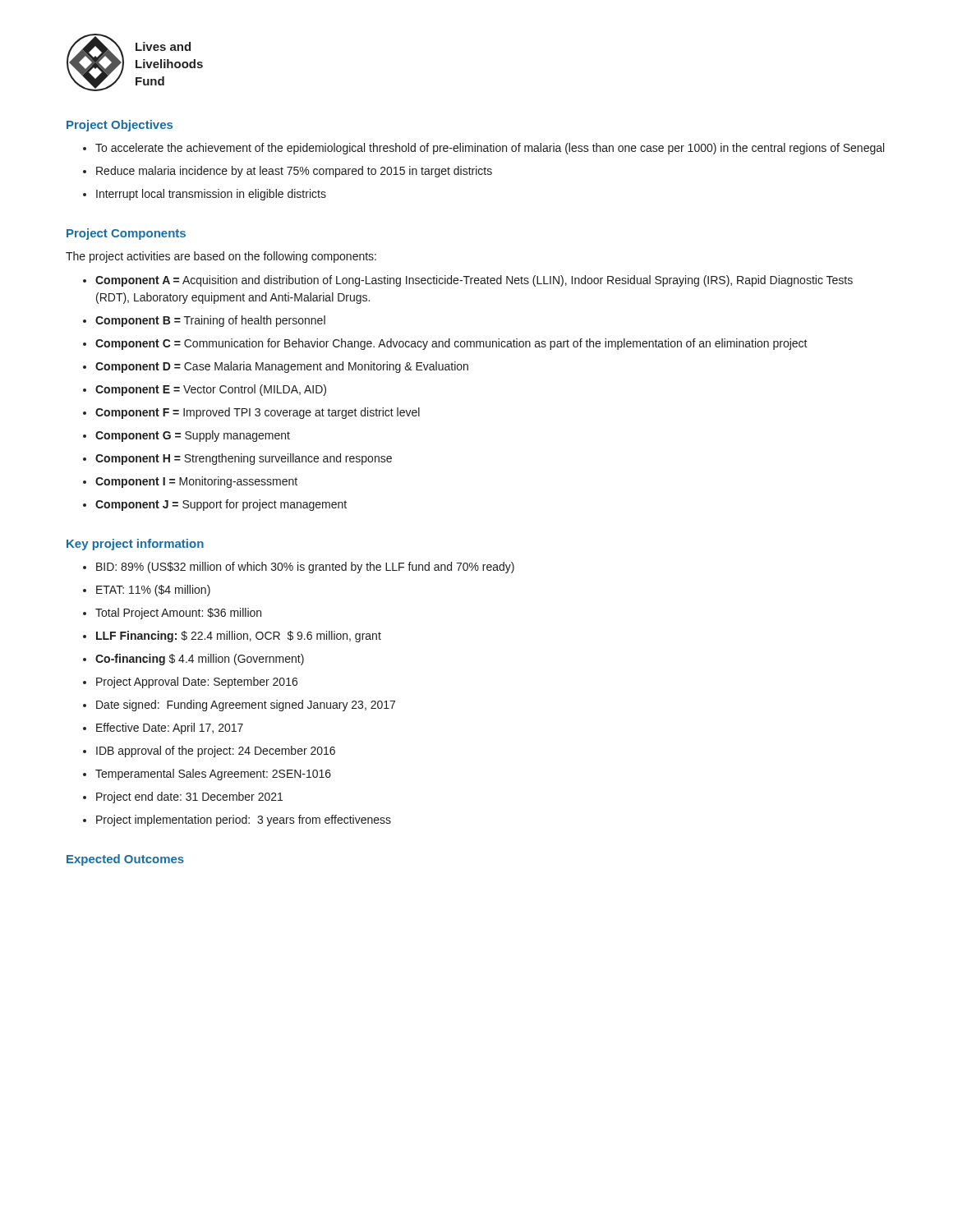Locate the text "ETAT: 11% ($4 million)"
The height and width of the screenshot is (1232, 953).
tap(153, 590)
